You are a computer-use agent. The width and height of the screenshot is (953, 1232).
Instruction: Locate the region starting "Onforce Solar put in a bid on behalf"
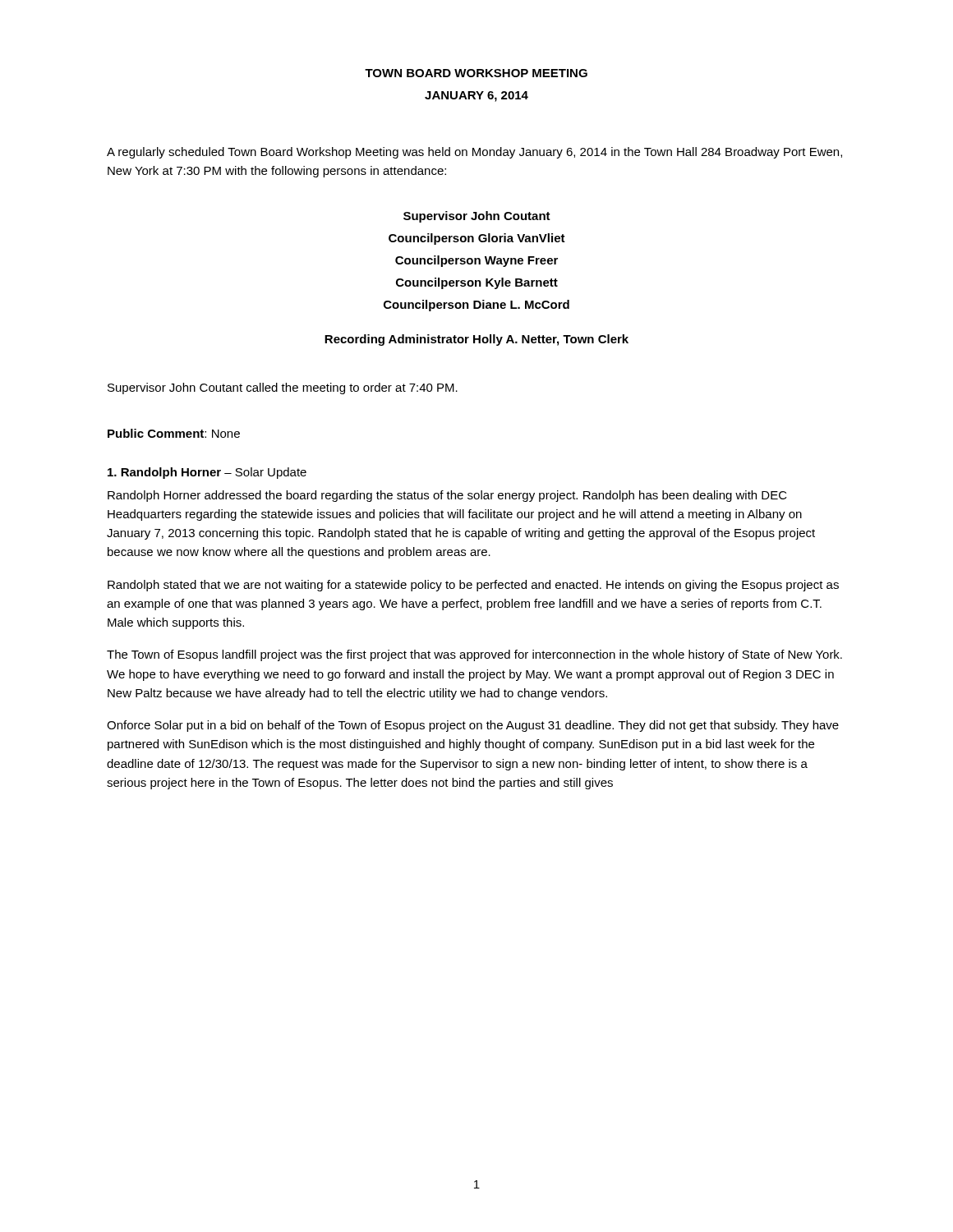point(473,753)
